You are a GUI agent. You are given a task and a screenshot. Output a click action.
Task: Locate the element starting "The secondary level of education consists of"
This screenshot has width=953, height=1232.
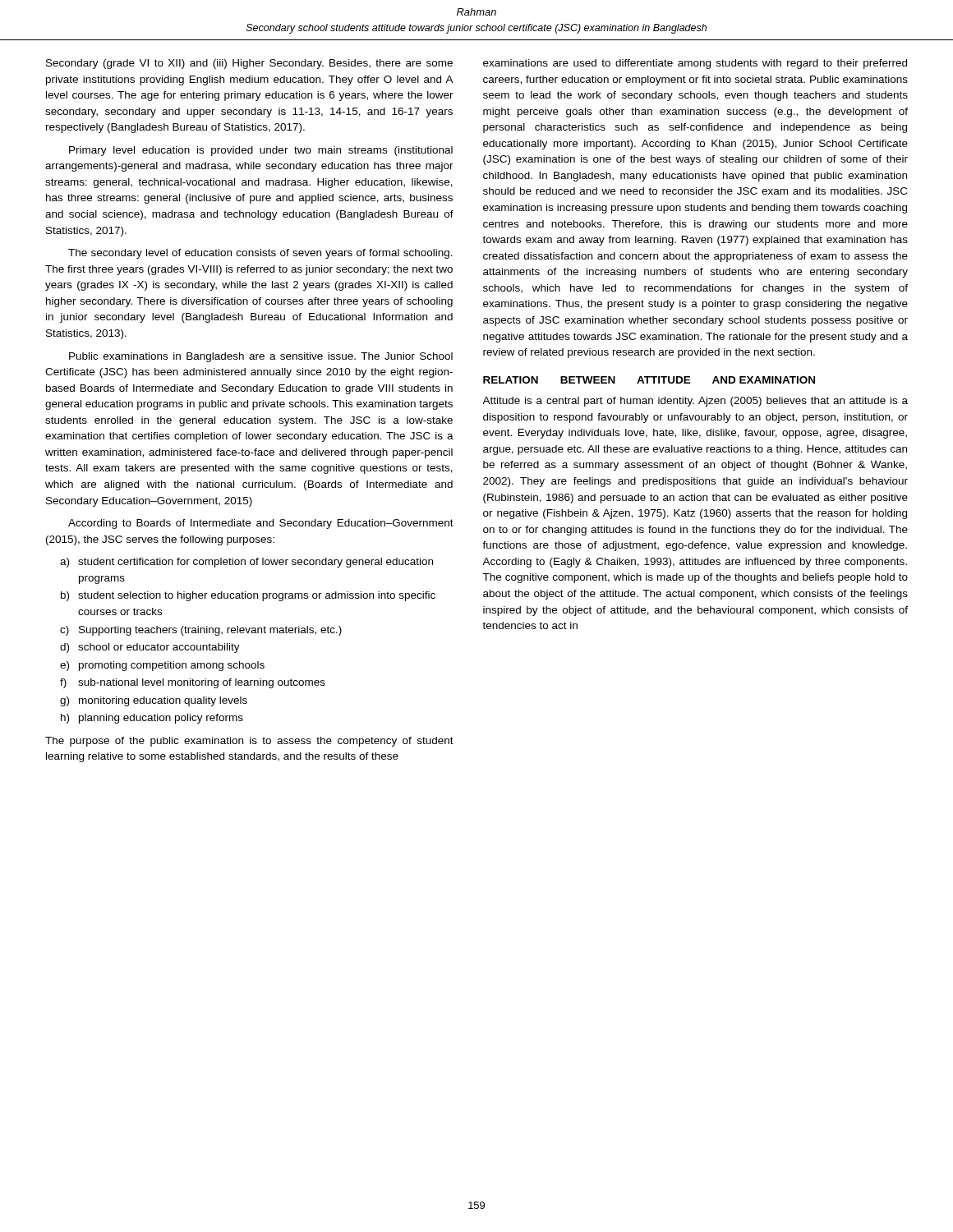pos(249,293)
